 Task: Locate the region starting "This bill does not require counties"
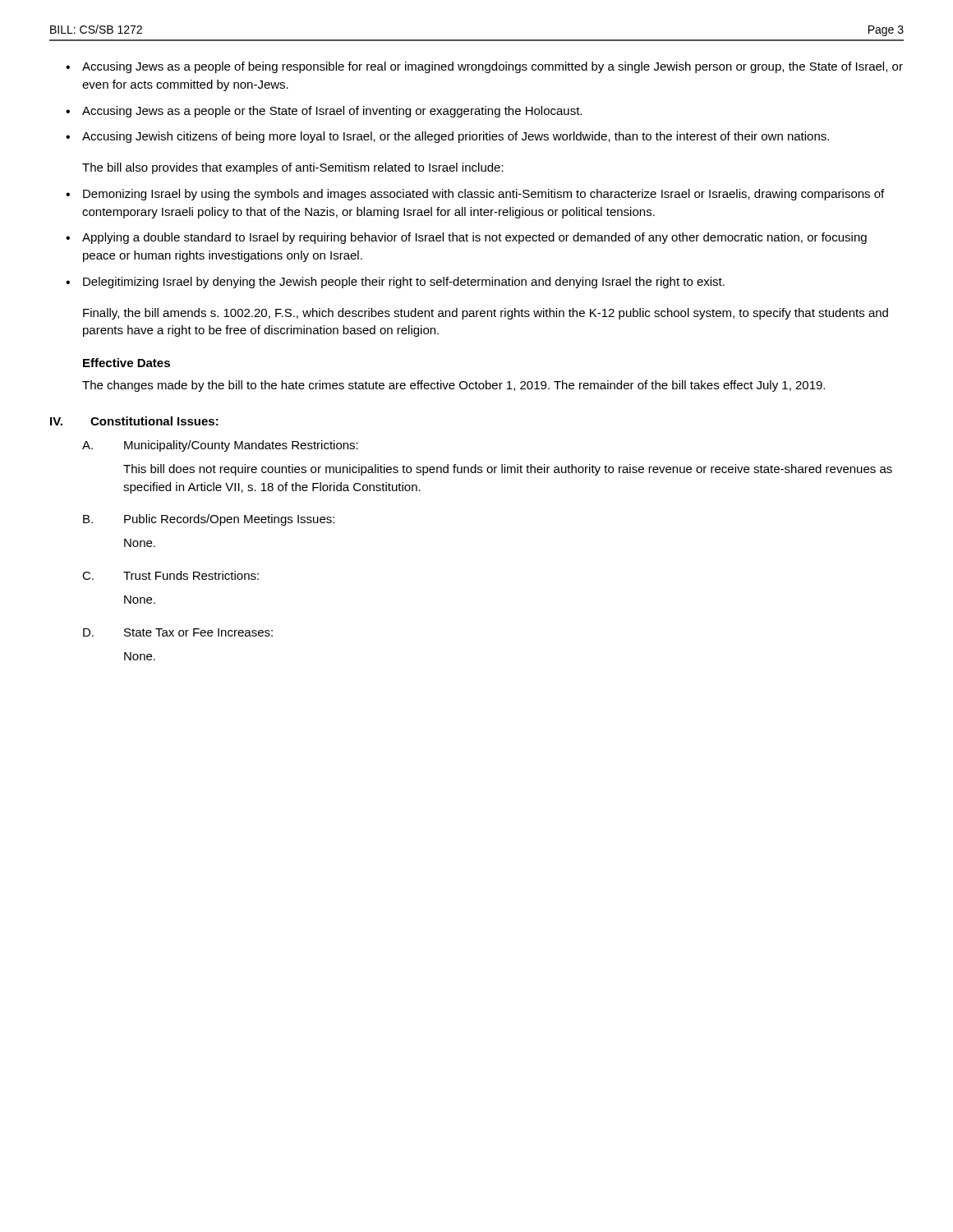click(508, 477)
